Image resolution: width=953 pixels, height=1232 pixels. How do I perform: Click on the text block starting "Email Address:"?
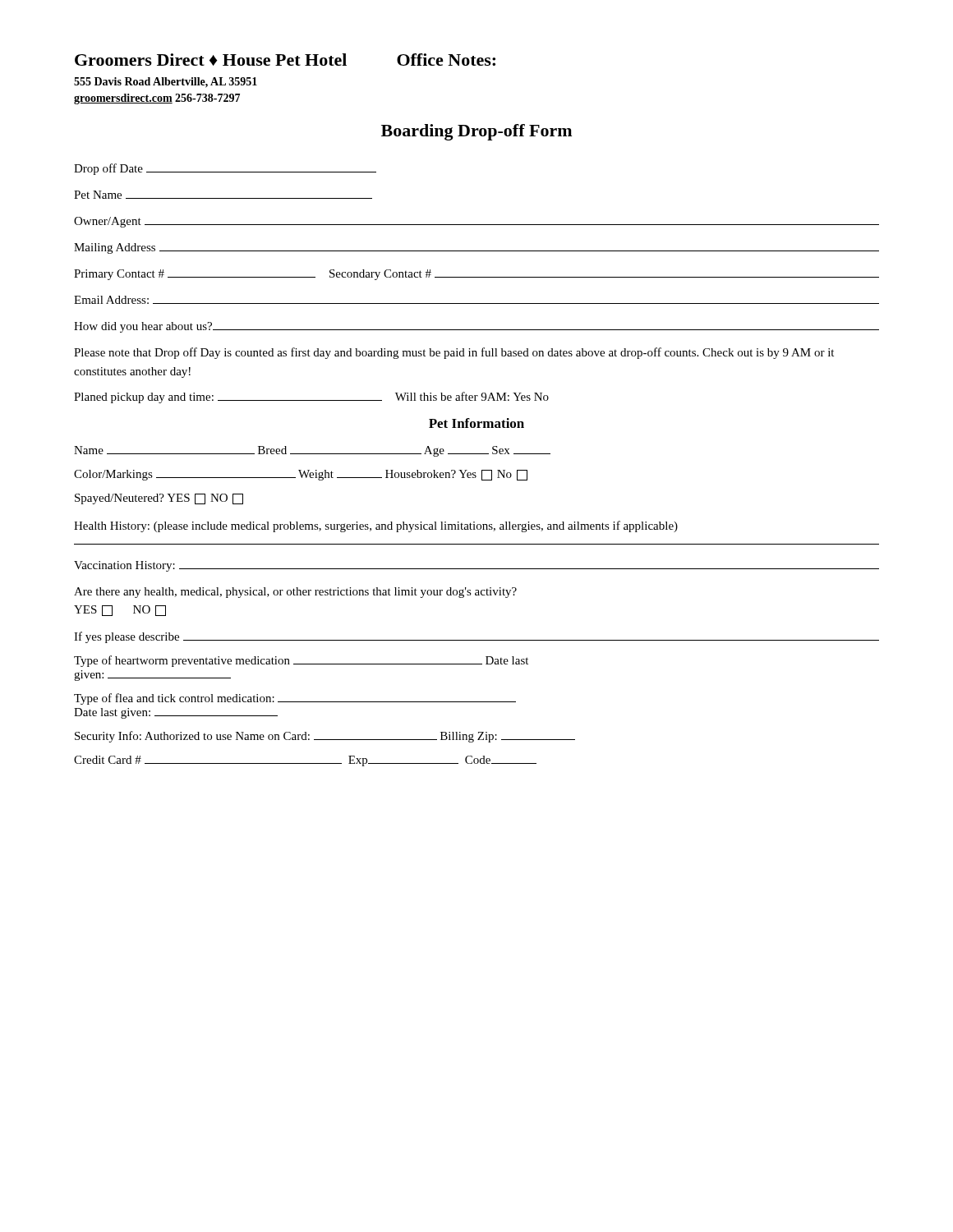(x=476, y=299)
